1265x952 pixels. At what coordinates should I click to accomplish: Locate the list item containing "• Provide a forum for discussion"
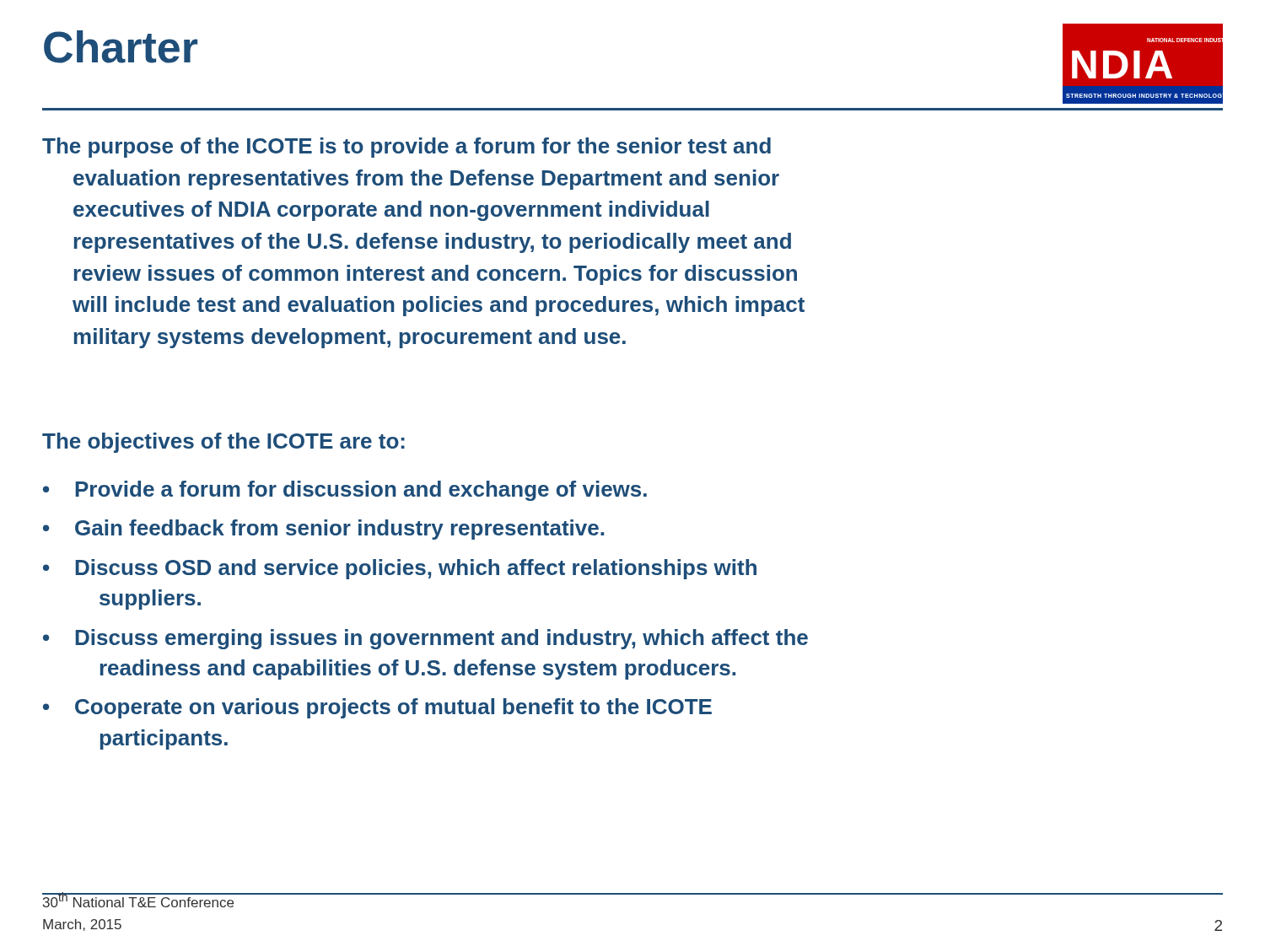click(x=628, y=489)
